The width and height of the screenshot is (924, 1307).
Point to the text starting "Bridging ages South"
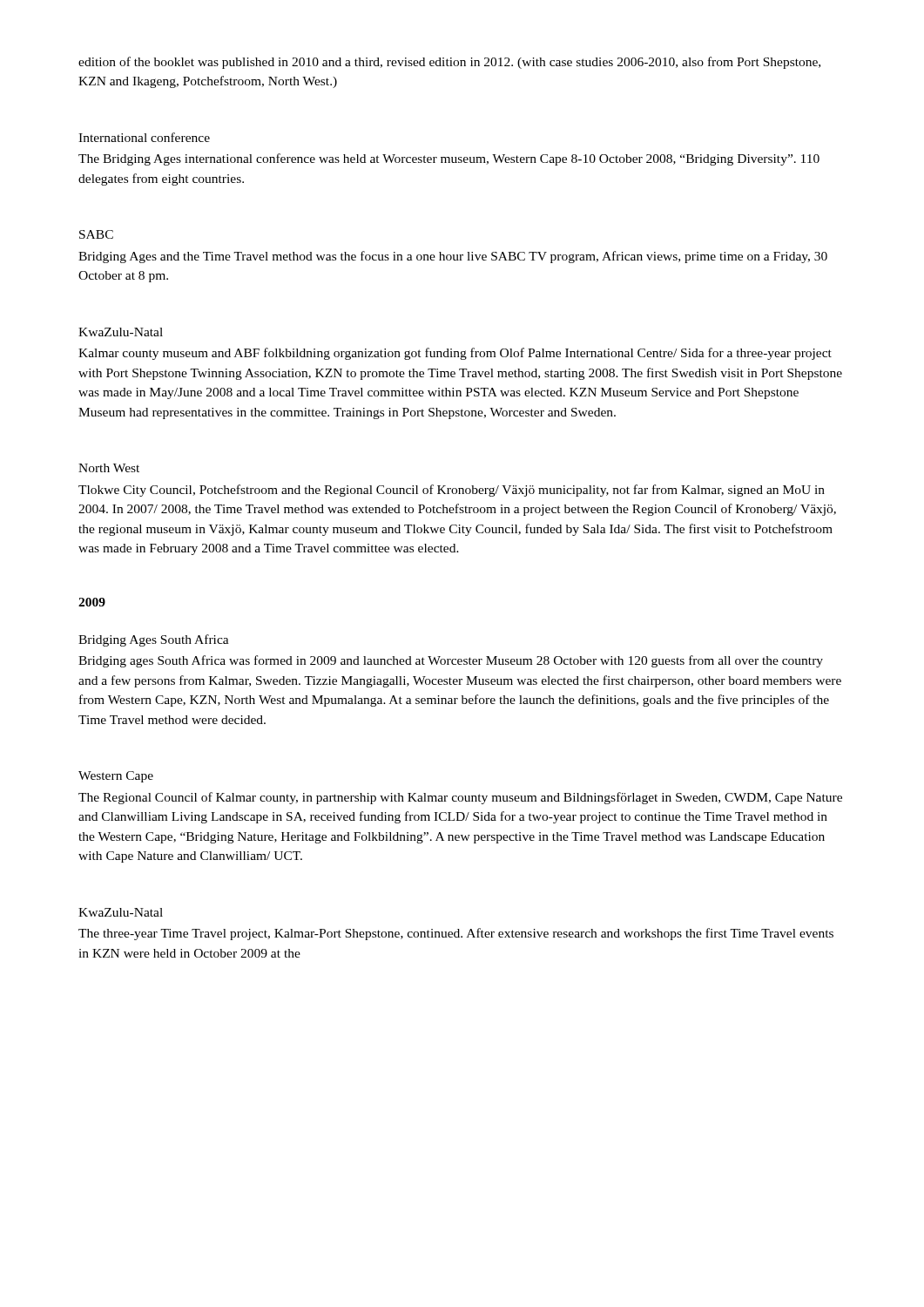(460, 690)
